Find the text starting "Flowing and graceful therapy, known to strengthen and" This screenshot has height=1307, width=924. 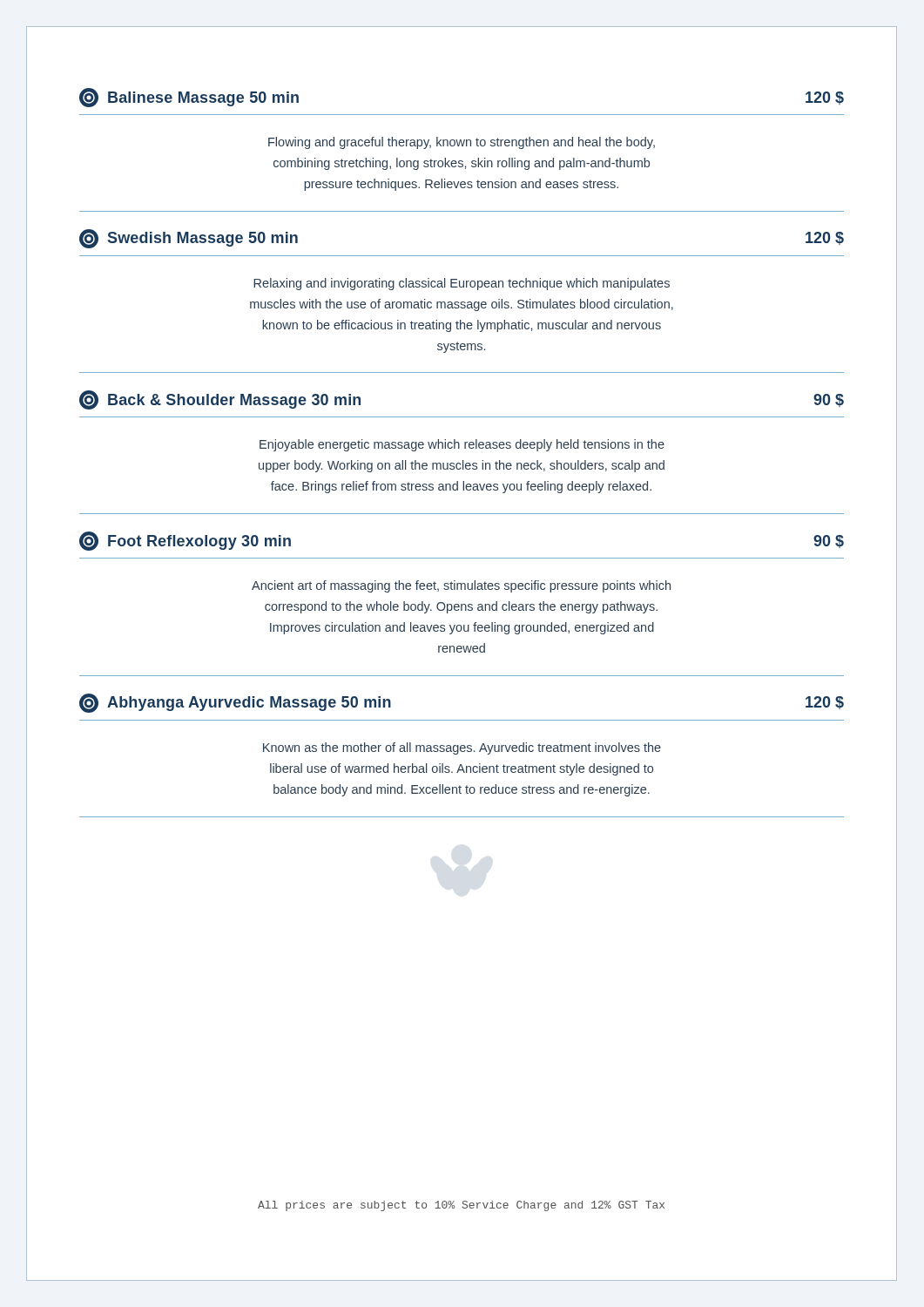point(462,163)
